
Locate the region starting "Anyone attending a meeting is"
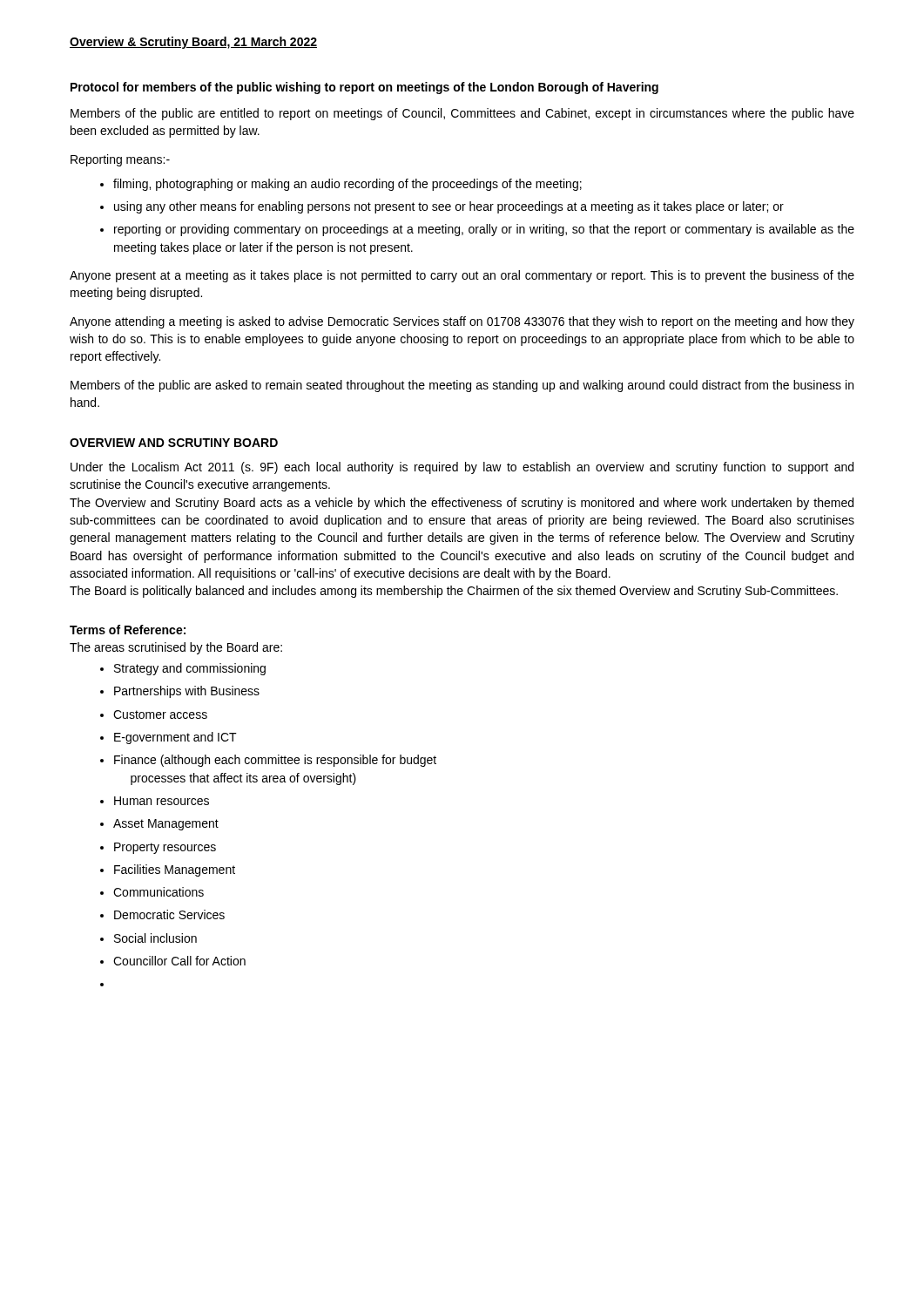pyautogui.click(x=462, y=339)
